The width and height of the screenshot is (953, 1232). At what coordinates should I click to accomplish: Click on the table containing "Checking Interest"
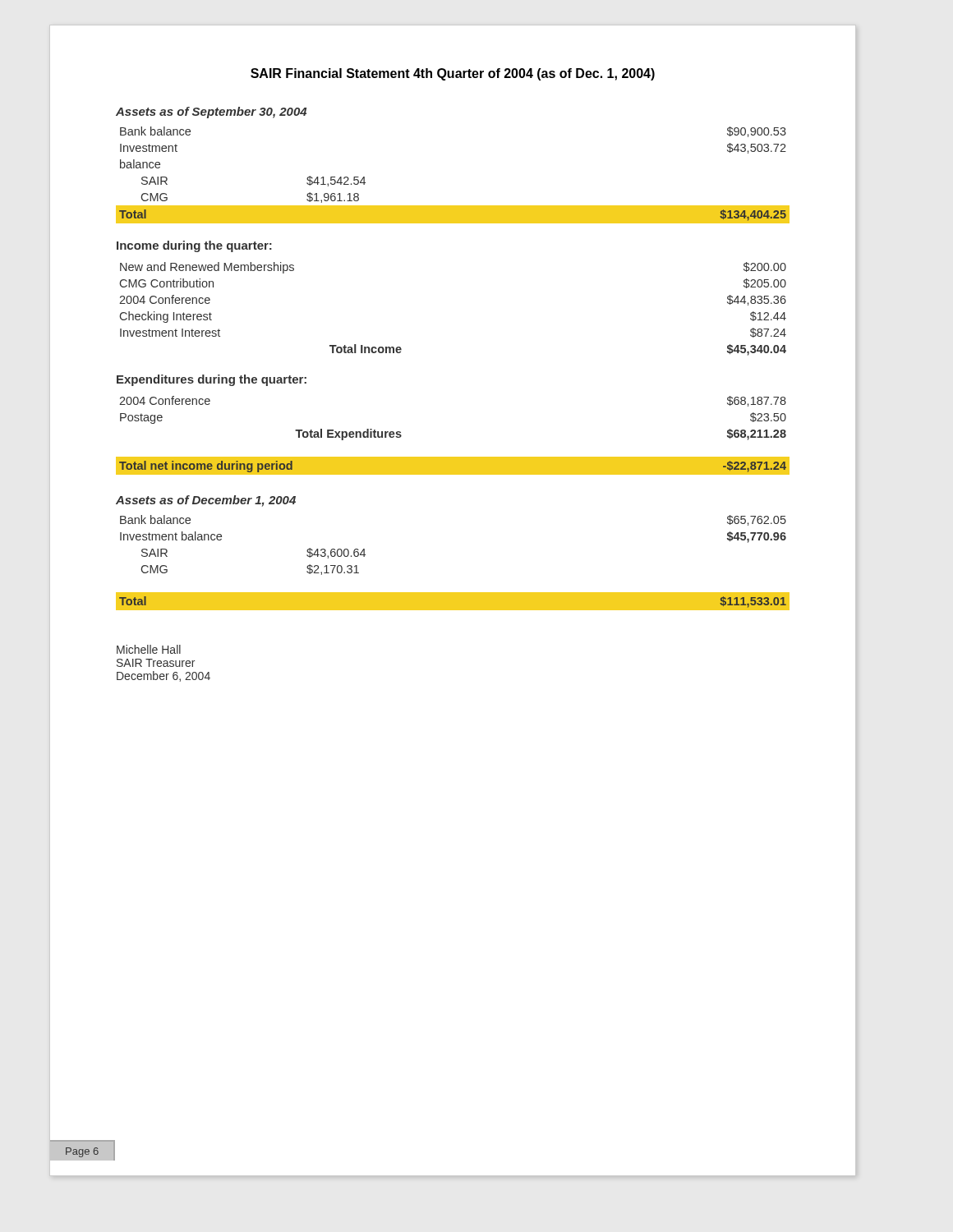click(453, 308)
